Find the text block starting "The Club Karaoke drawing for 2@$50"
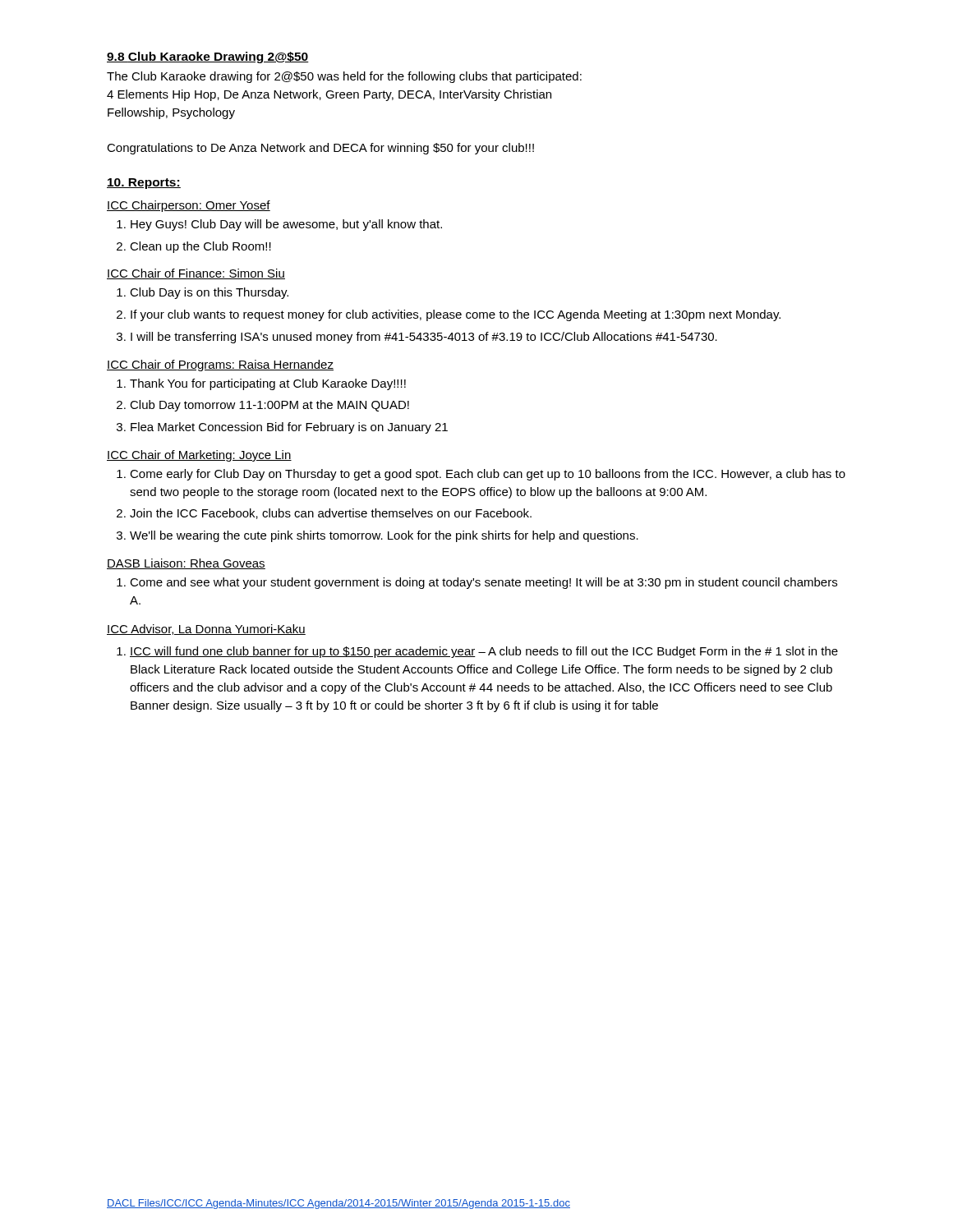 tap(344, 77)
